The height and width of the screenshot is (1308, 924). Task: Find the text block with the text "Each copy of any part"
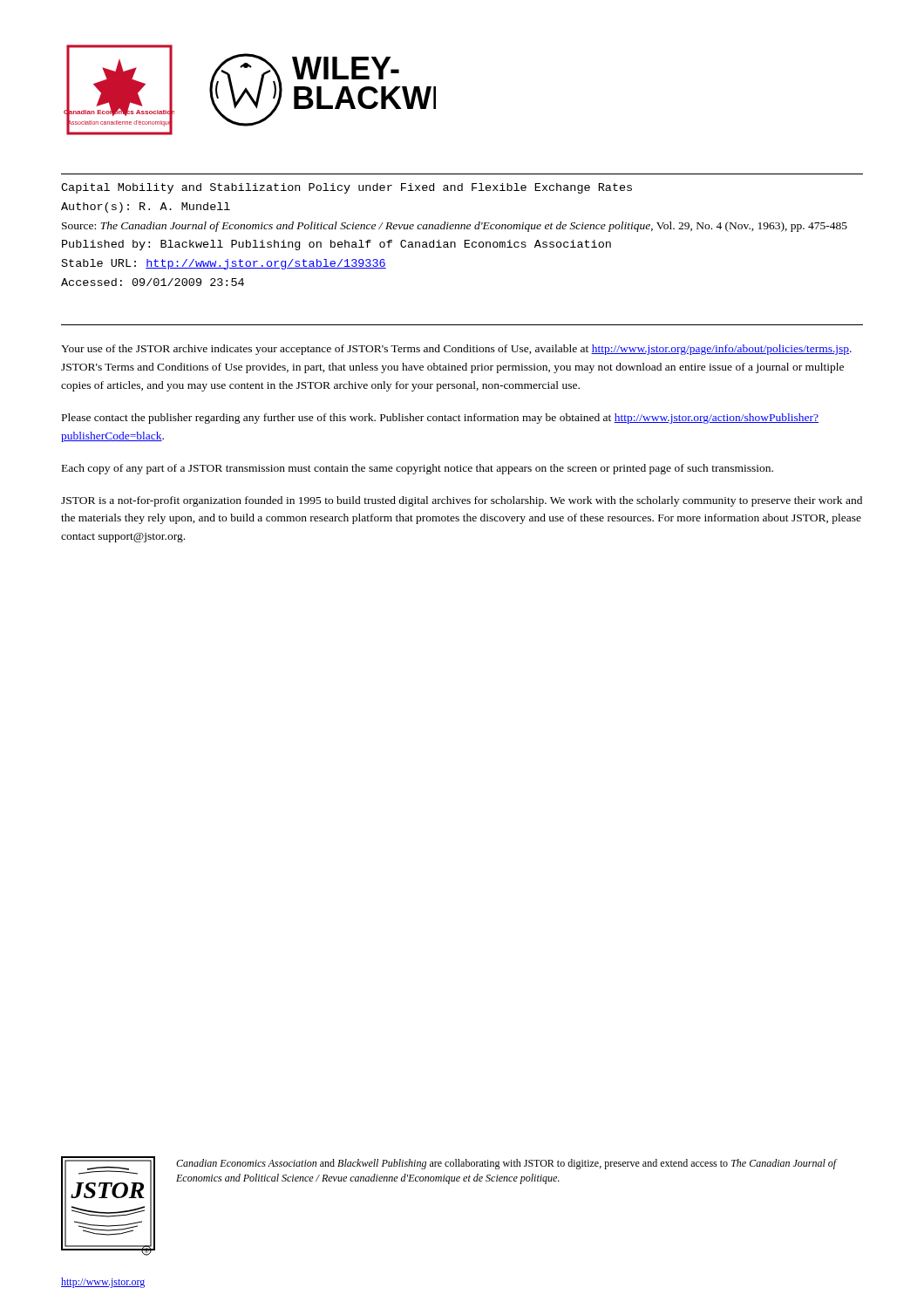(x=417, y=467)
